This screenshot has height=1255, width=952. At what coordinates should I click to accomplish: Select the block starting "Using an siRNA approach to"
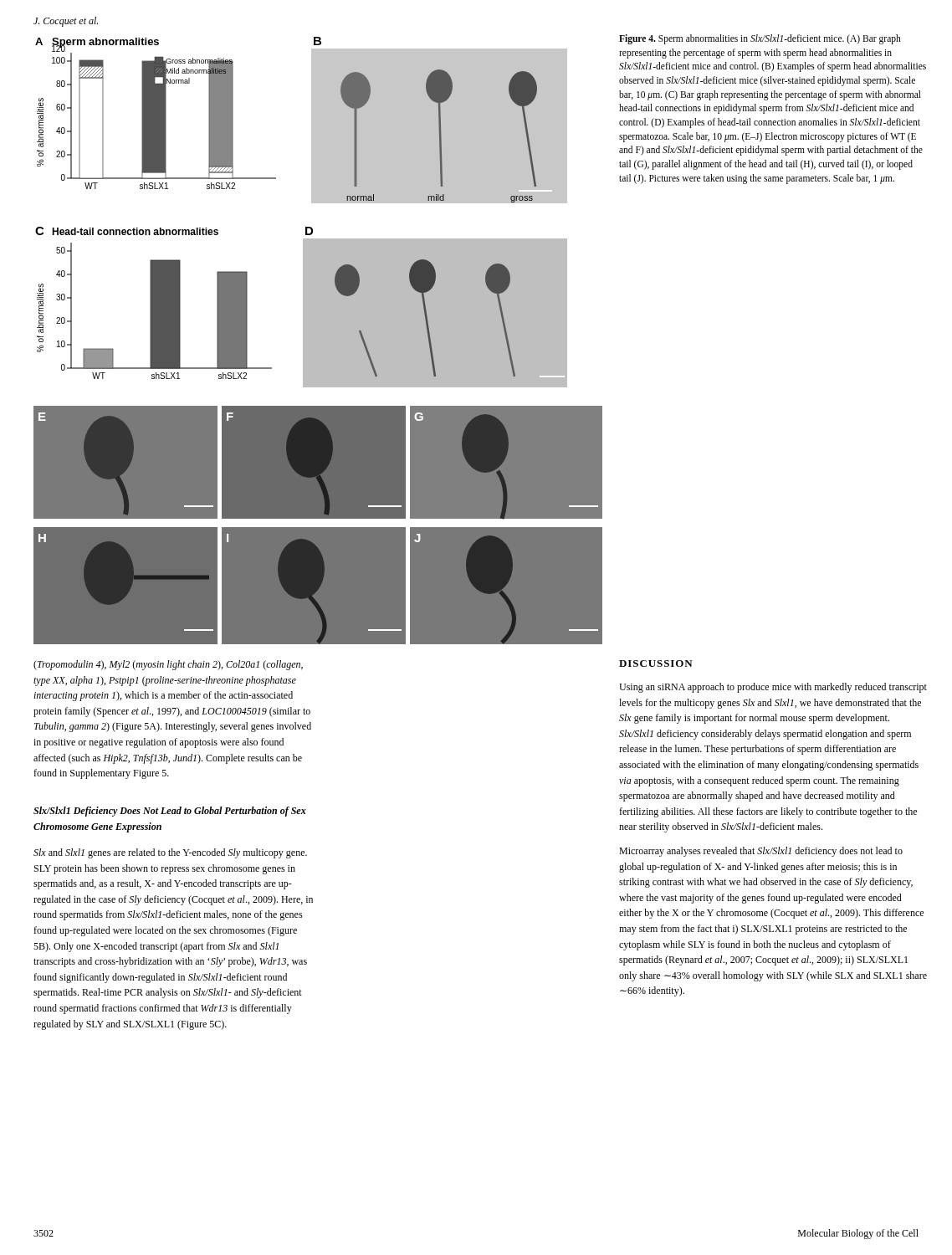(773, 839)
